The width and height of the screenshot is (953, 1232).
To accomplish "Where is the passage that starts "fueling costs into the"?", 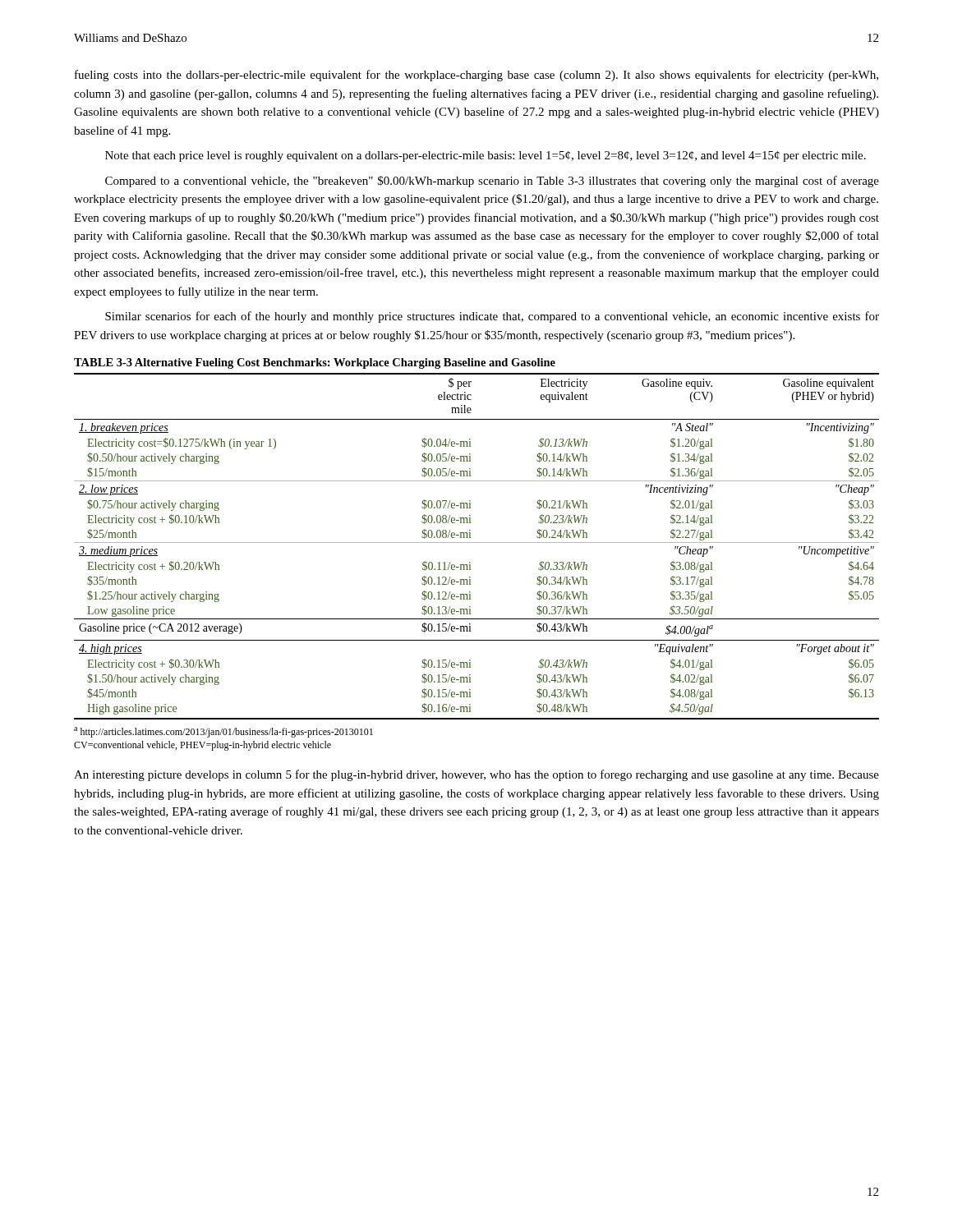I will 476,103.
